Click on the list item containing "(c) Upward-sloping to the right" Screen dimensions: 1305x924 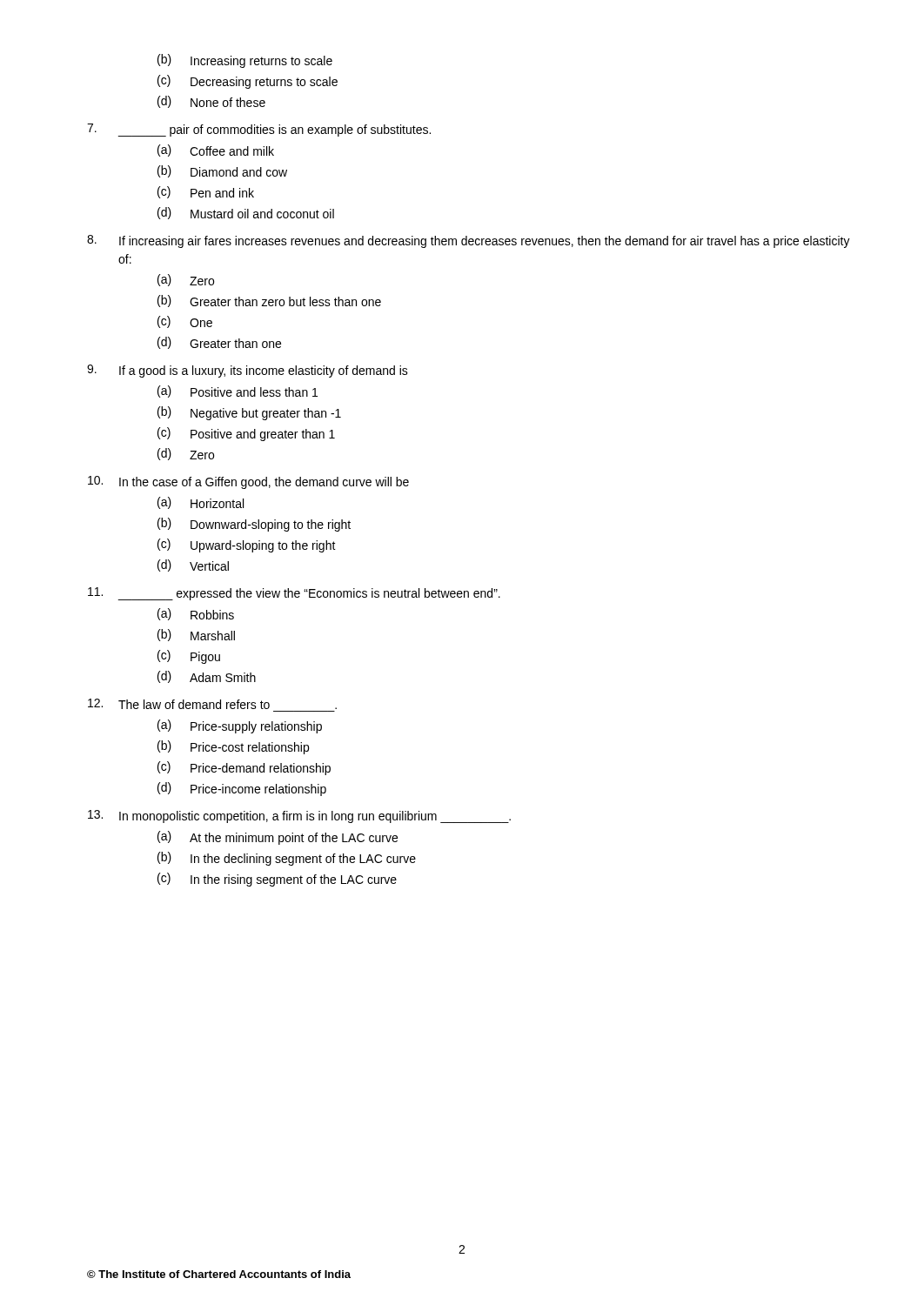coord(246,546)
